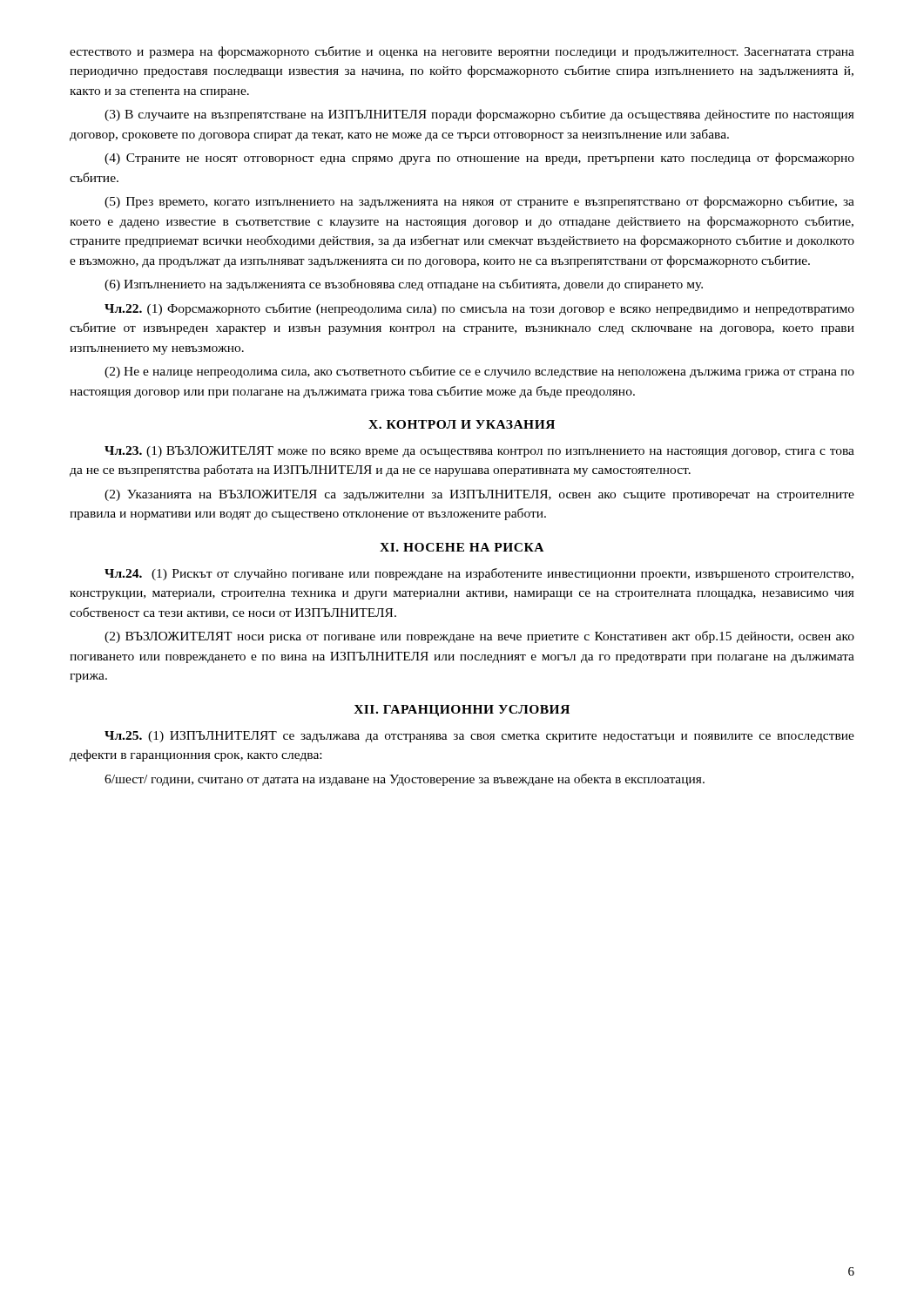Navigate to the text starting "естеството и размера на"
The image size is (924, 1307).
462,71
